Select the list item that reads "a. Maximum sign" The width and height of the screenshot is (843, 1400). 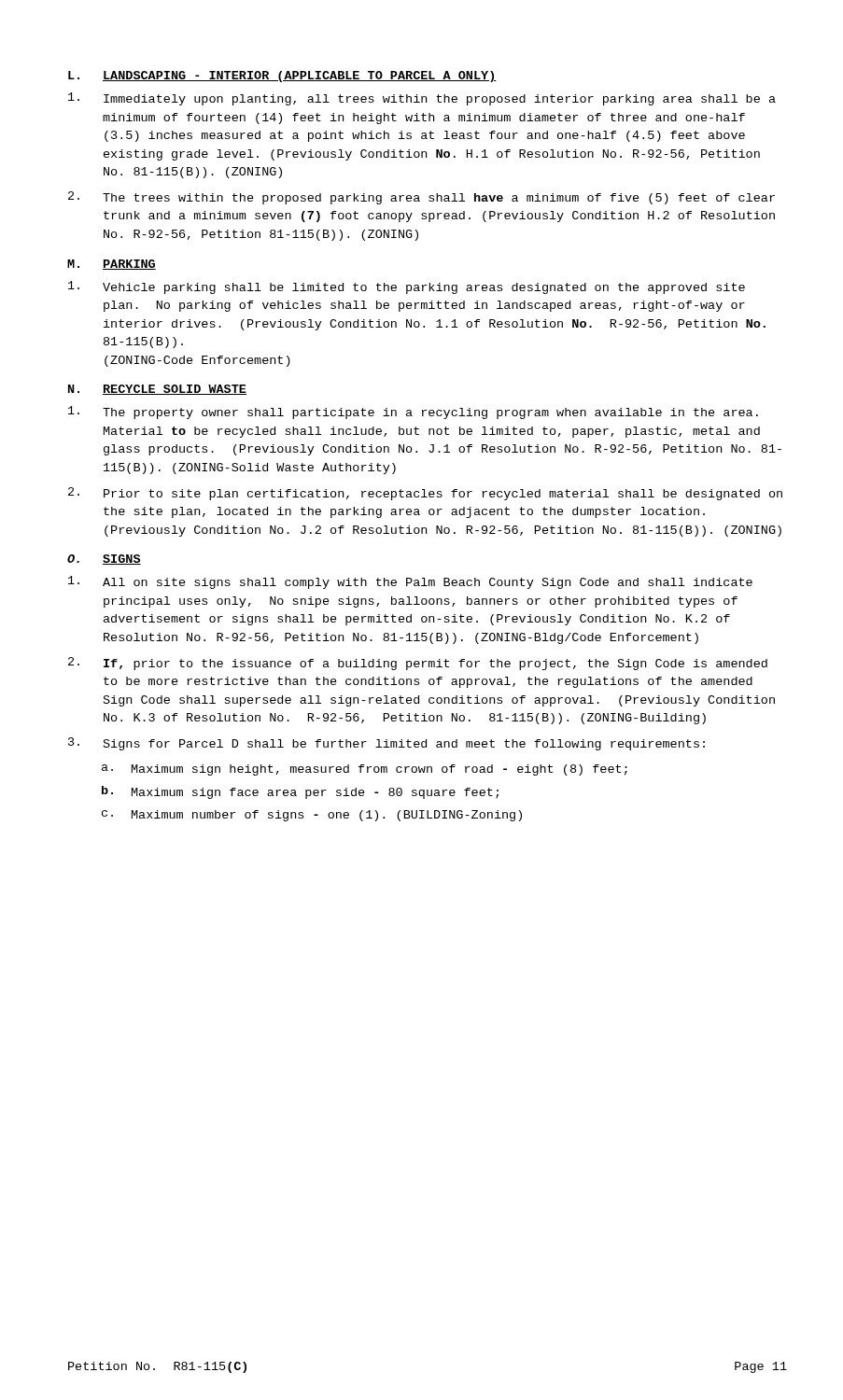444,770
